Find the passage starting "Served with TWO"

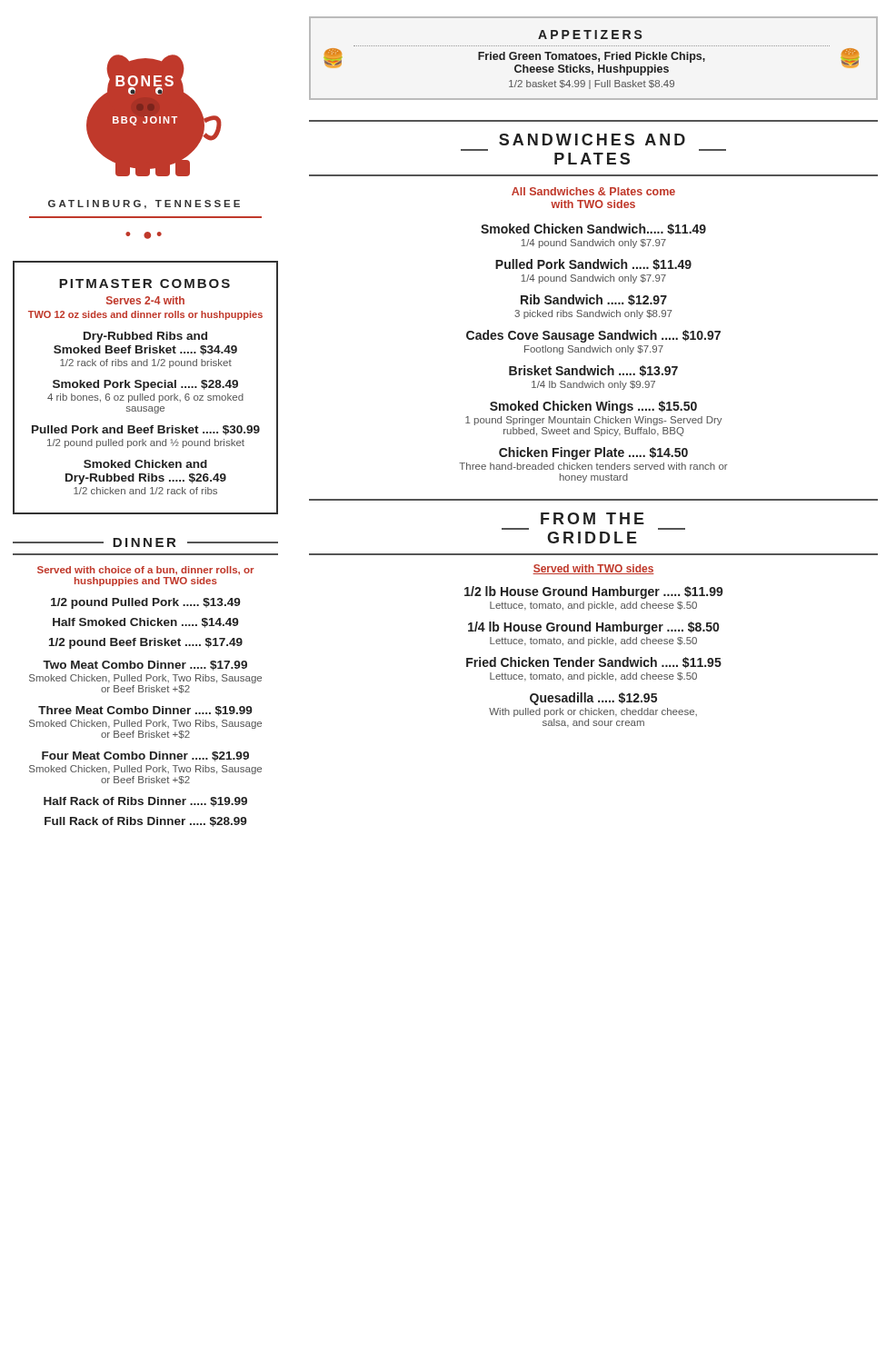click(x=593, y=569)
